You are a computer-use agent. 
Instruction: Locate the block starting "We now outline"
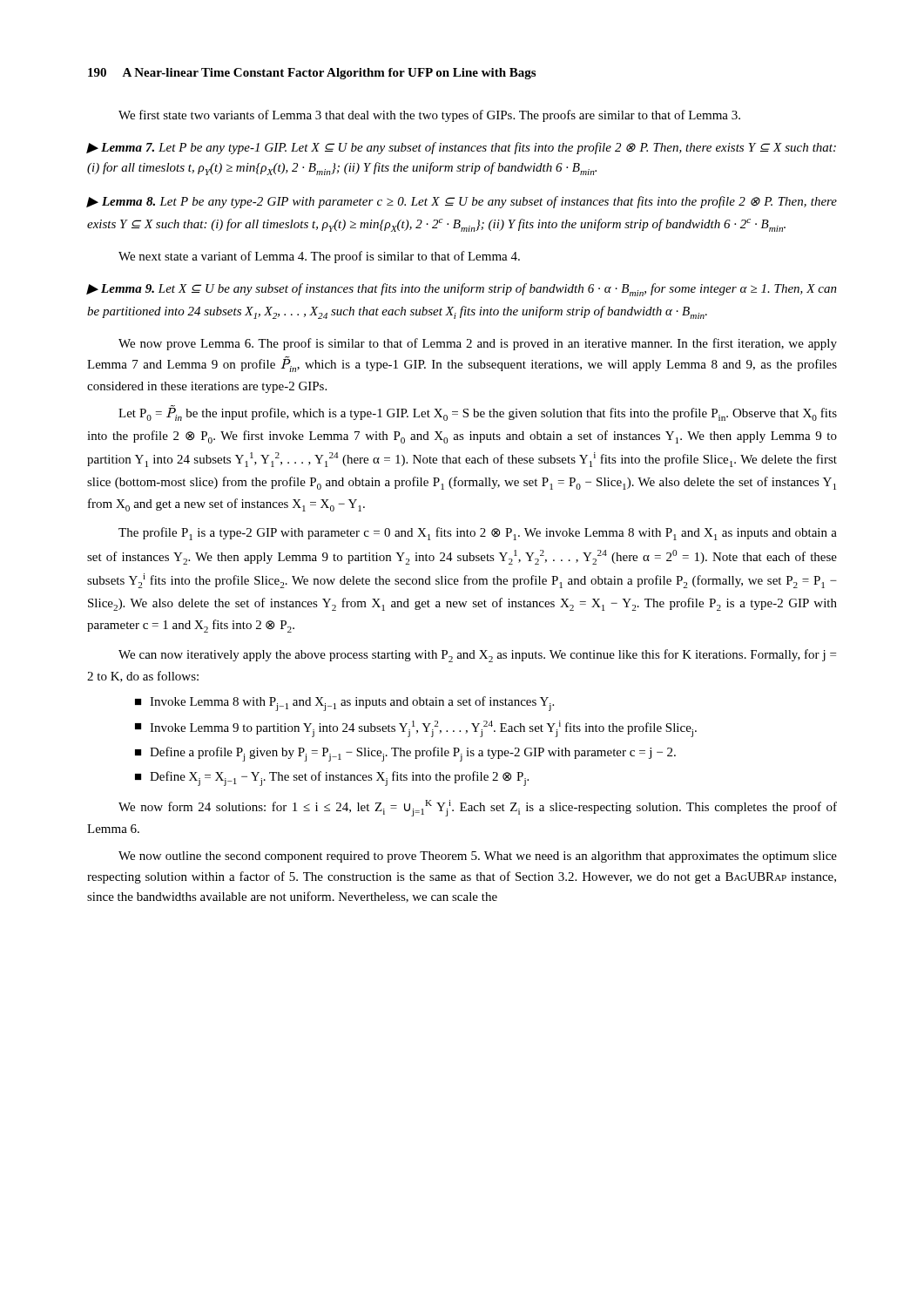tap(462, 876)
